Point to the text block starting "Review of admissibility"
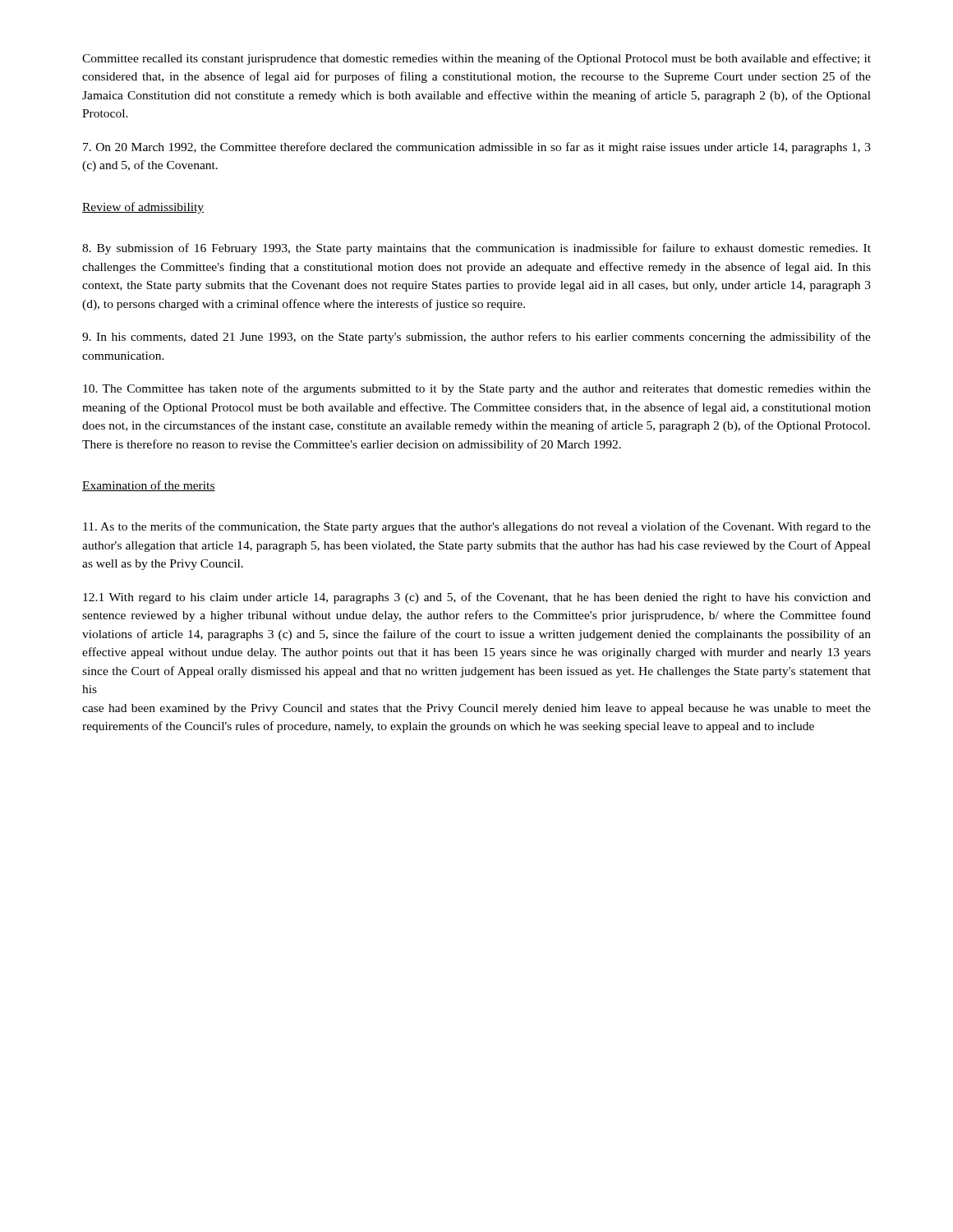Screen dimensions: 1232x953 [x=143, y=206]
